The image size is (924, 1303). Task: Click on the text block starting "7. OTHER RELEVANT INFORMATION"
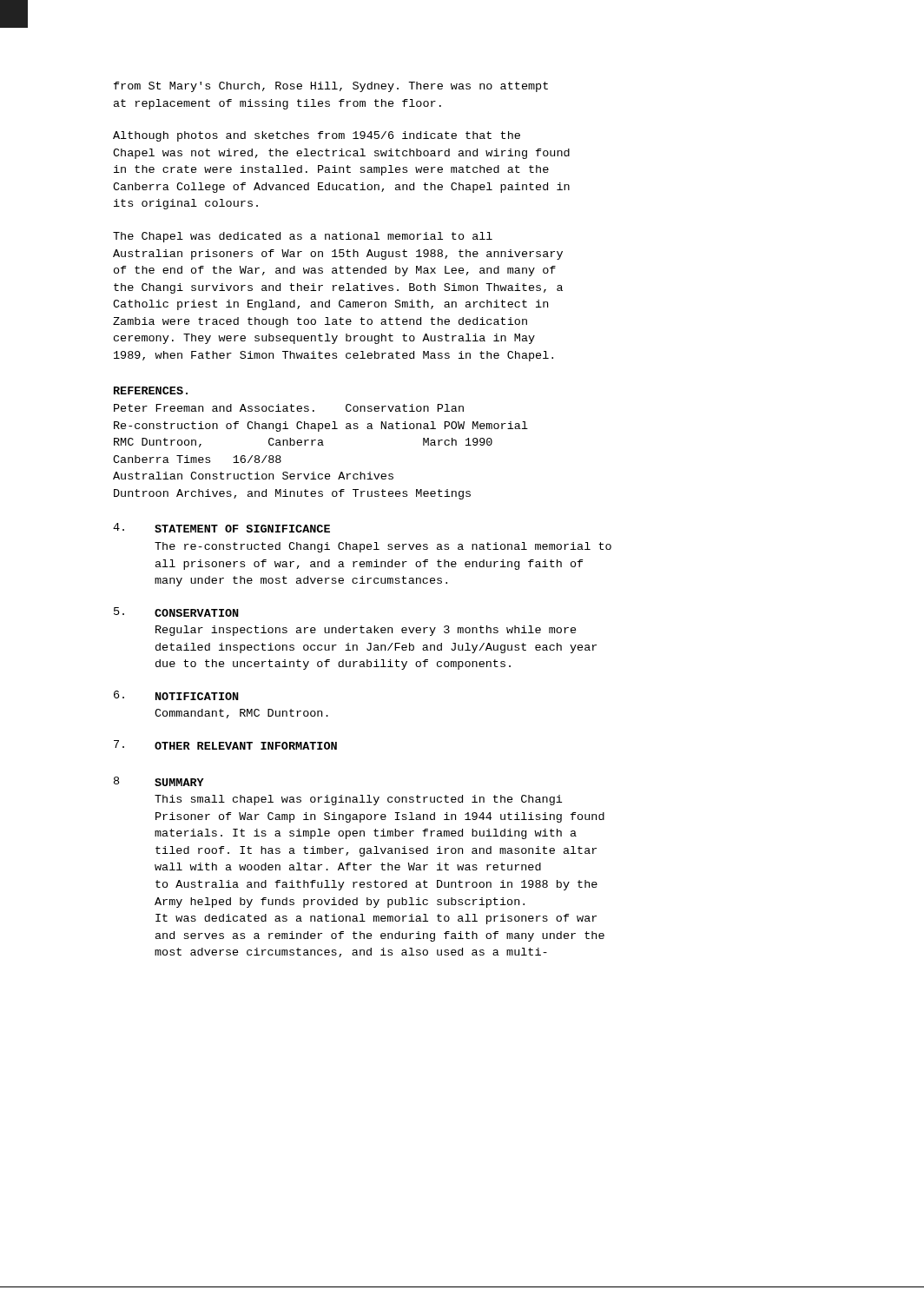tap(225, 747)
